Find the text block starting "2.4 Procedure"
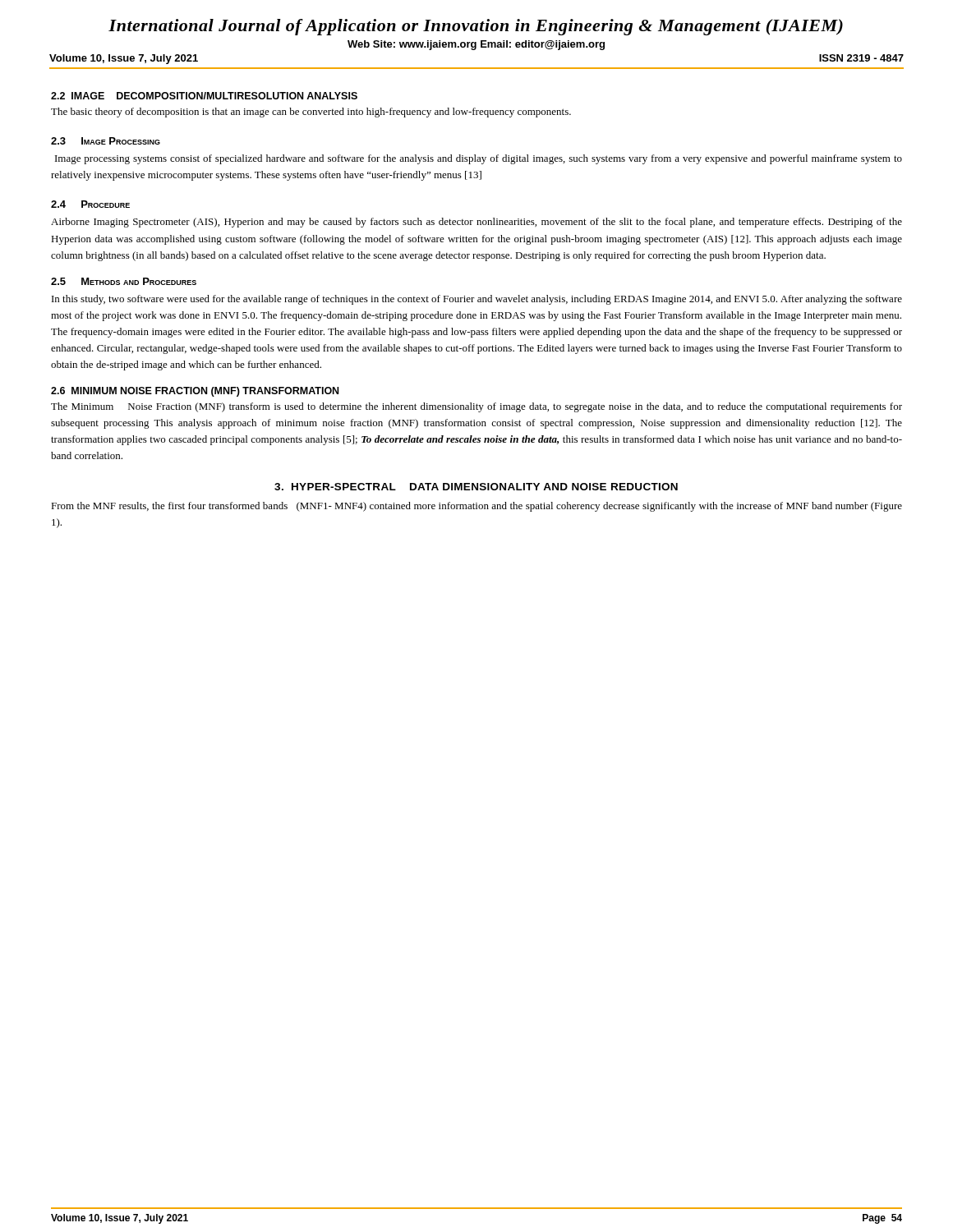This screenshot has width=953, height=1232. (90, 204)
